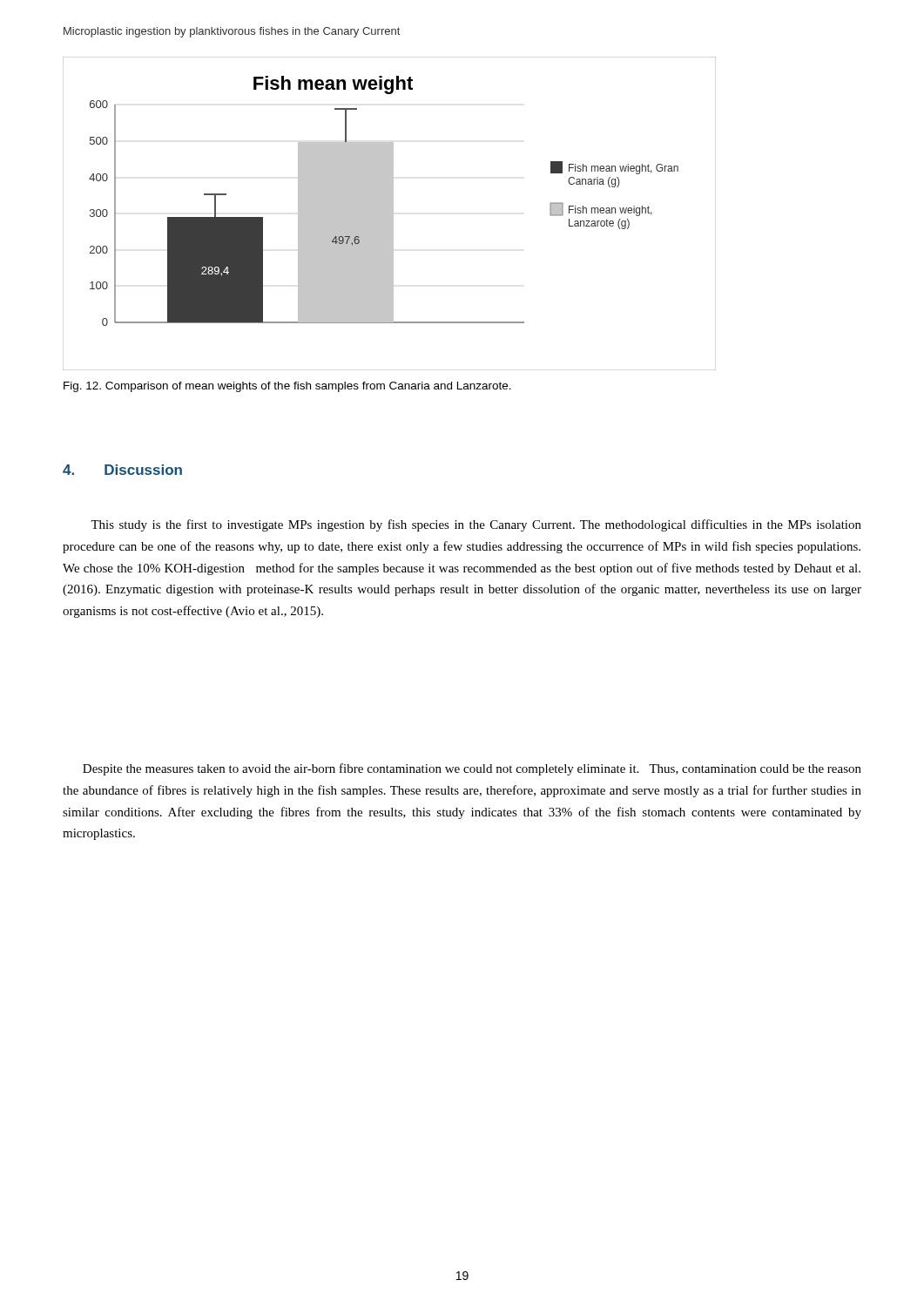Click the passage that begins "Despite the measures taken to avoid the air-born"
924x1307 pixels.
pyautogui.click(x=462, y=801)
